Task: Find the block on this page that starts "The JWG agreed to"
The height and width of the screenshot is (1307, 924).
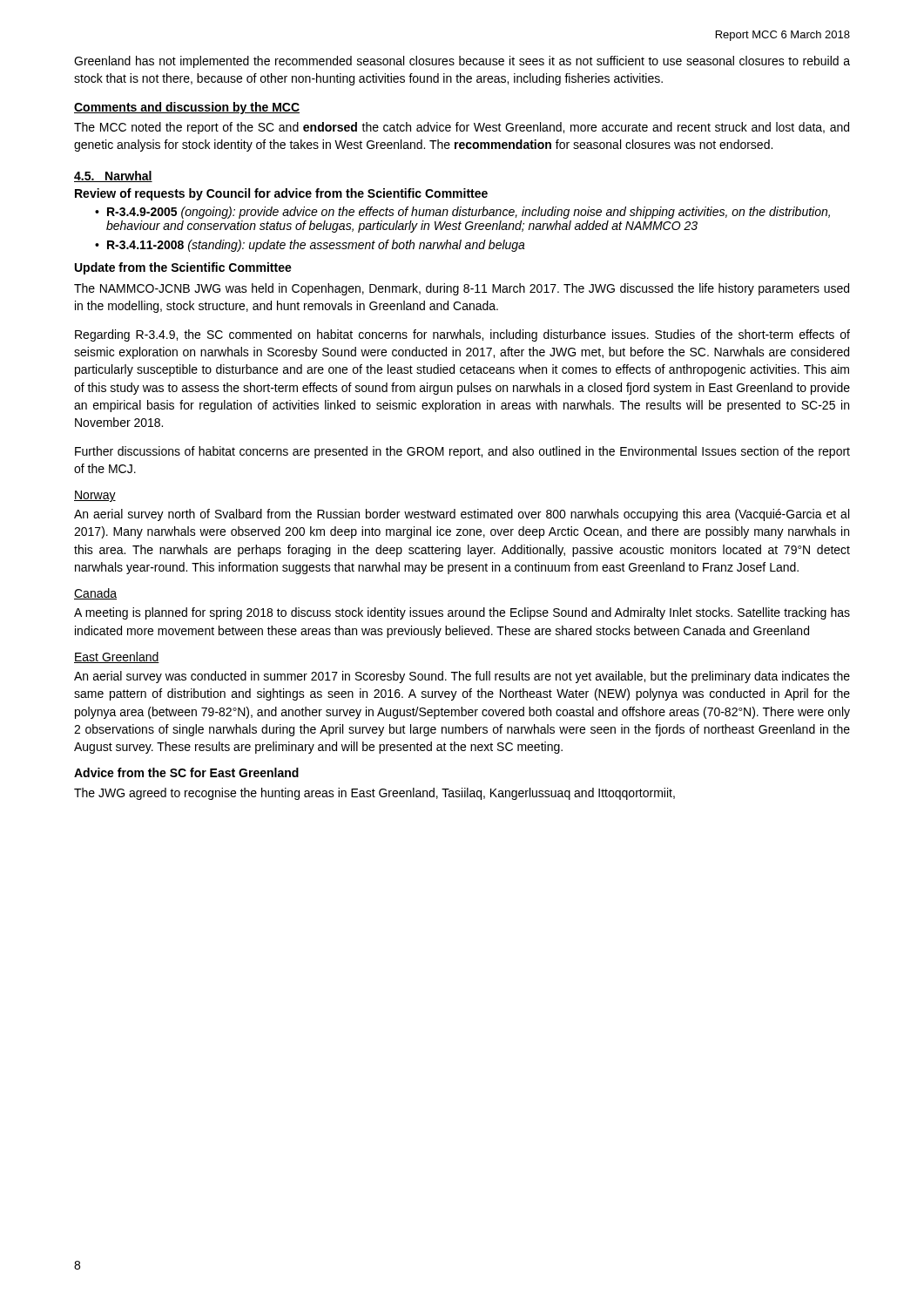Action: point(462,793)
